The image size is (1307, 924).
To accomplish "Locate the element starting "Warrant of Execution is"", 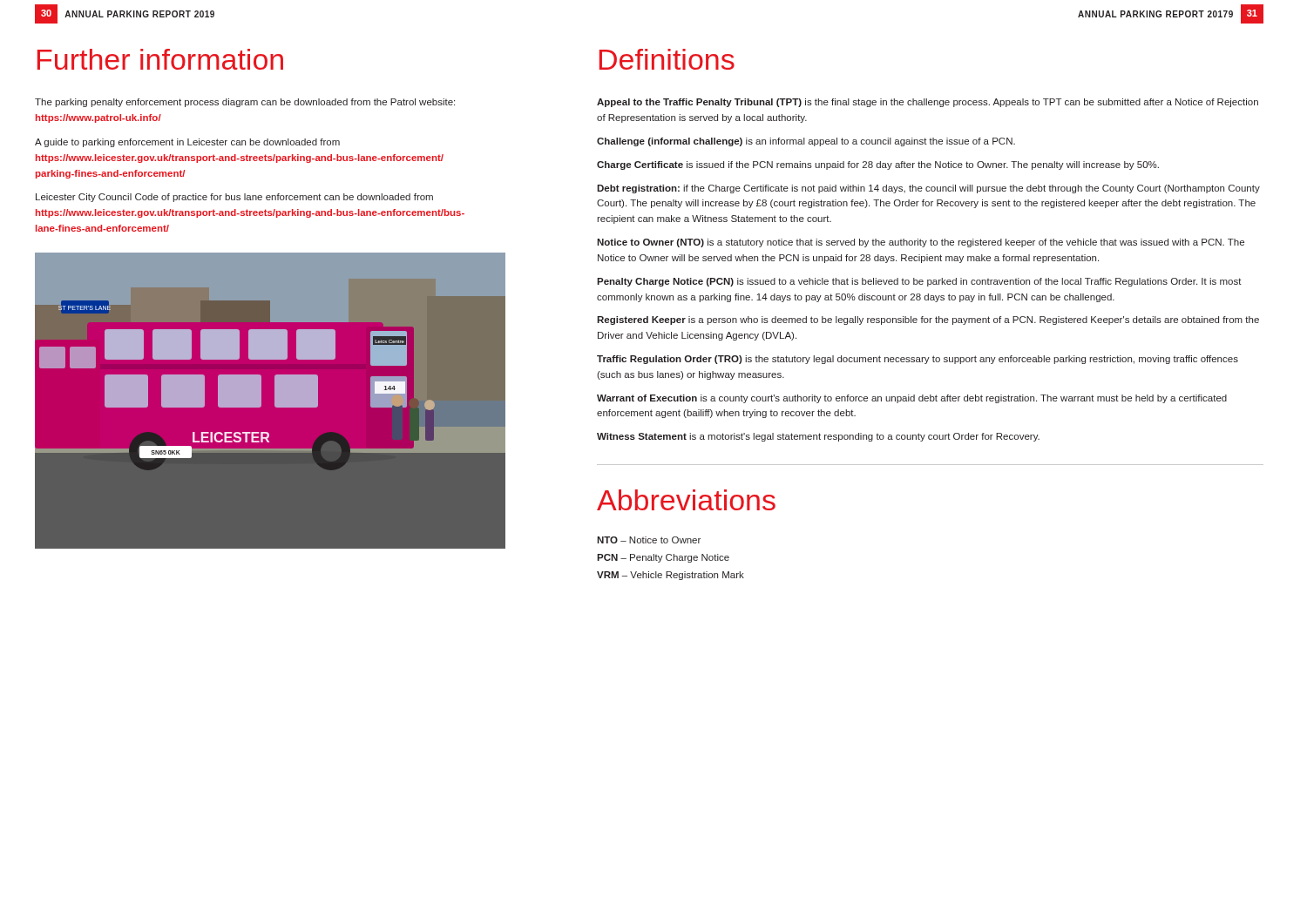I will coord(912,405).
